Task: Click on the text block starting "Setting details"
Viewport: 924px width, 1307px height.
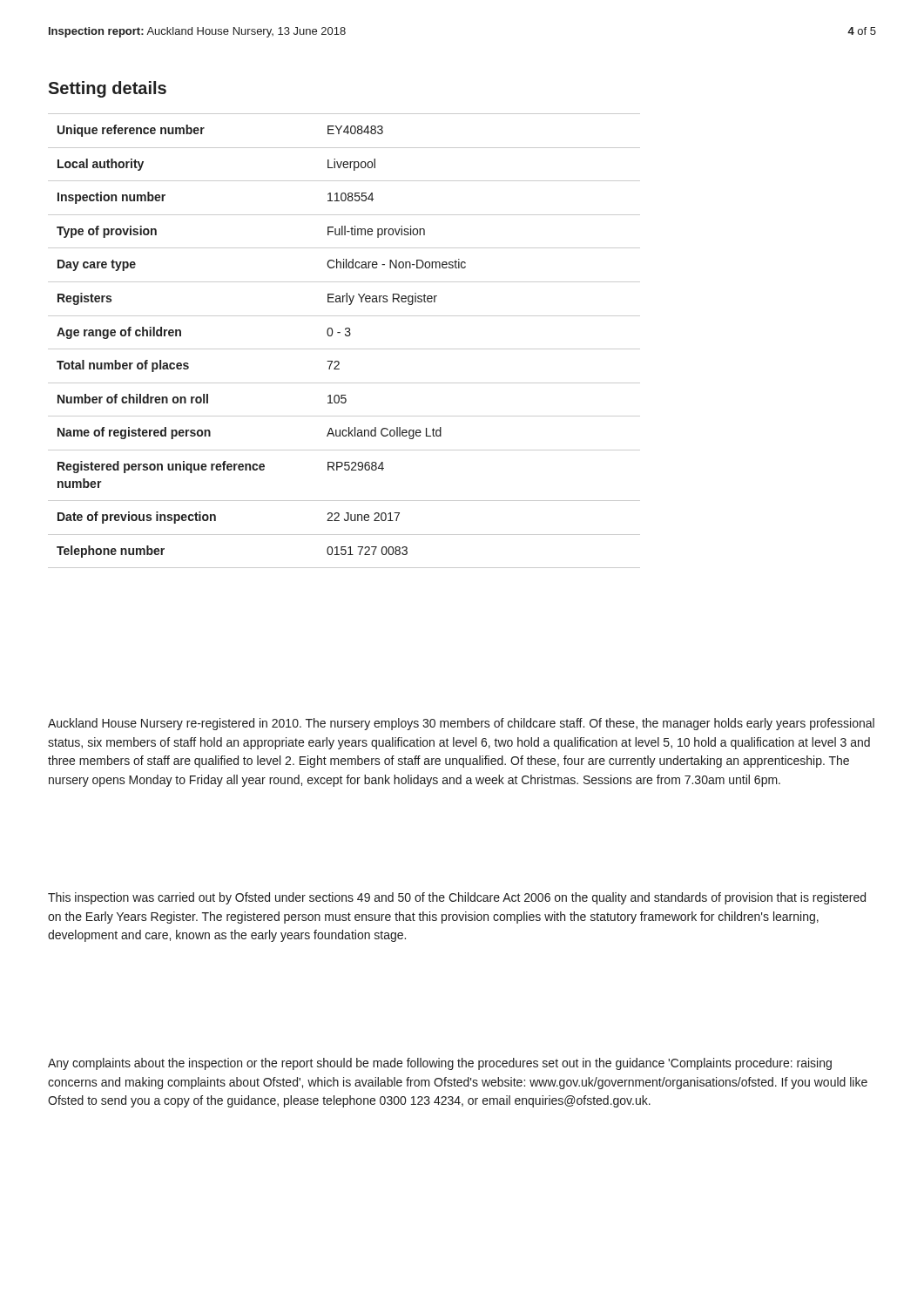Action: [x=107, y=88]
